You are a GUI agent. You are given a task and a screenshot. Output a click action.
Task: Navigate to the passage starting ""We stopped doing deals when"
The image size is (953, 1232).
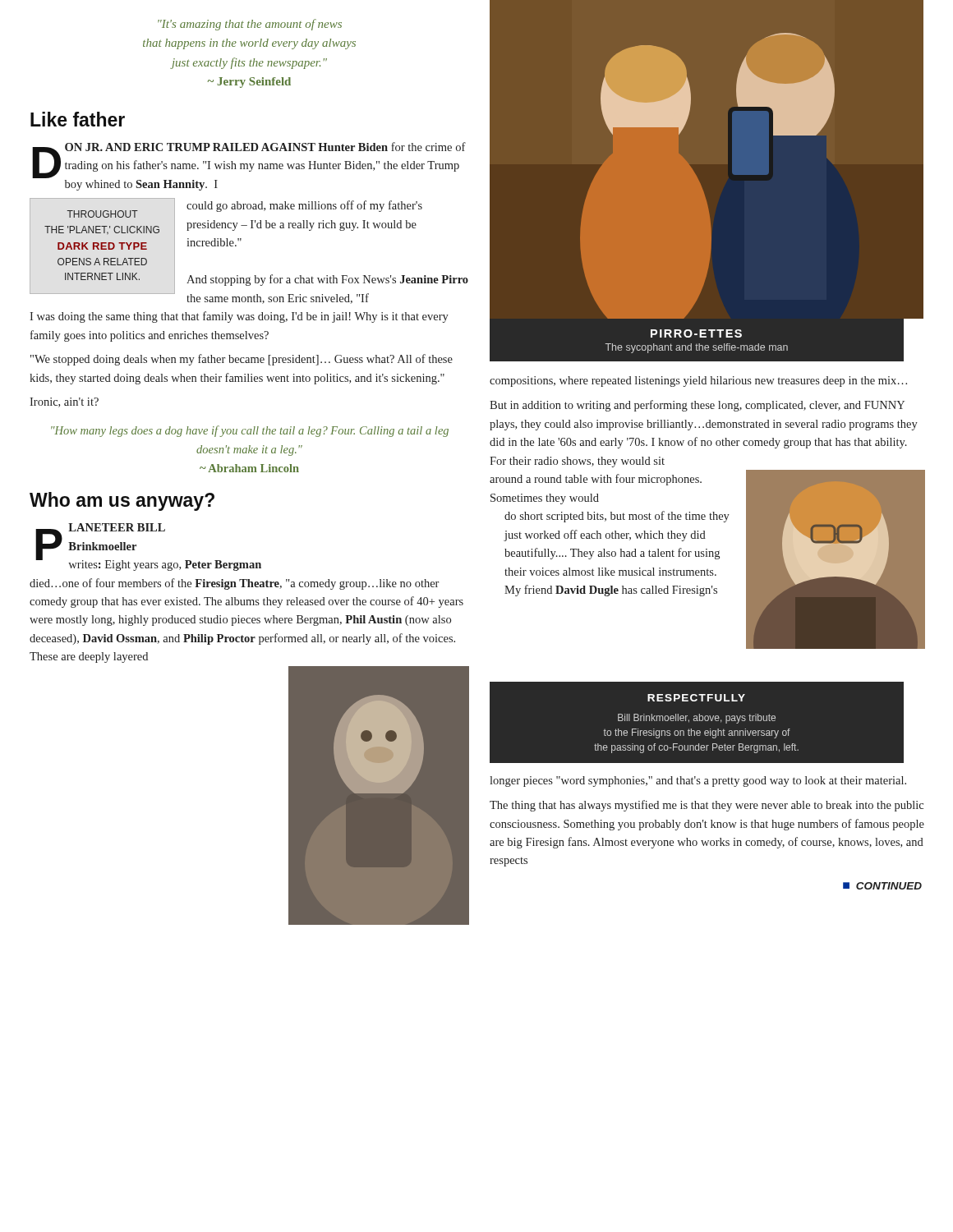pos(241,368)
